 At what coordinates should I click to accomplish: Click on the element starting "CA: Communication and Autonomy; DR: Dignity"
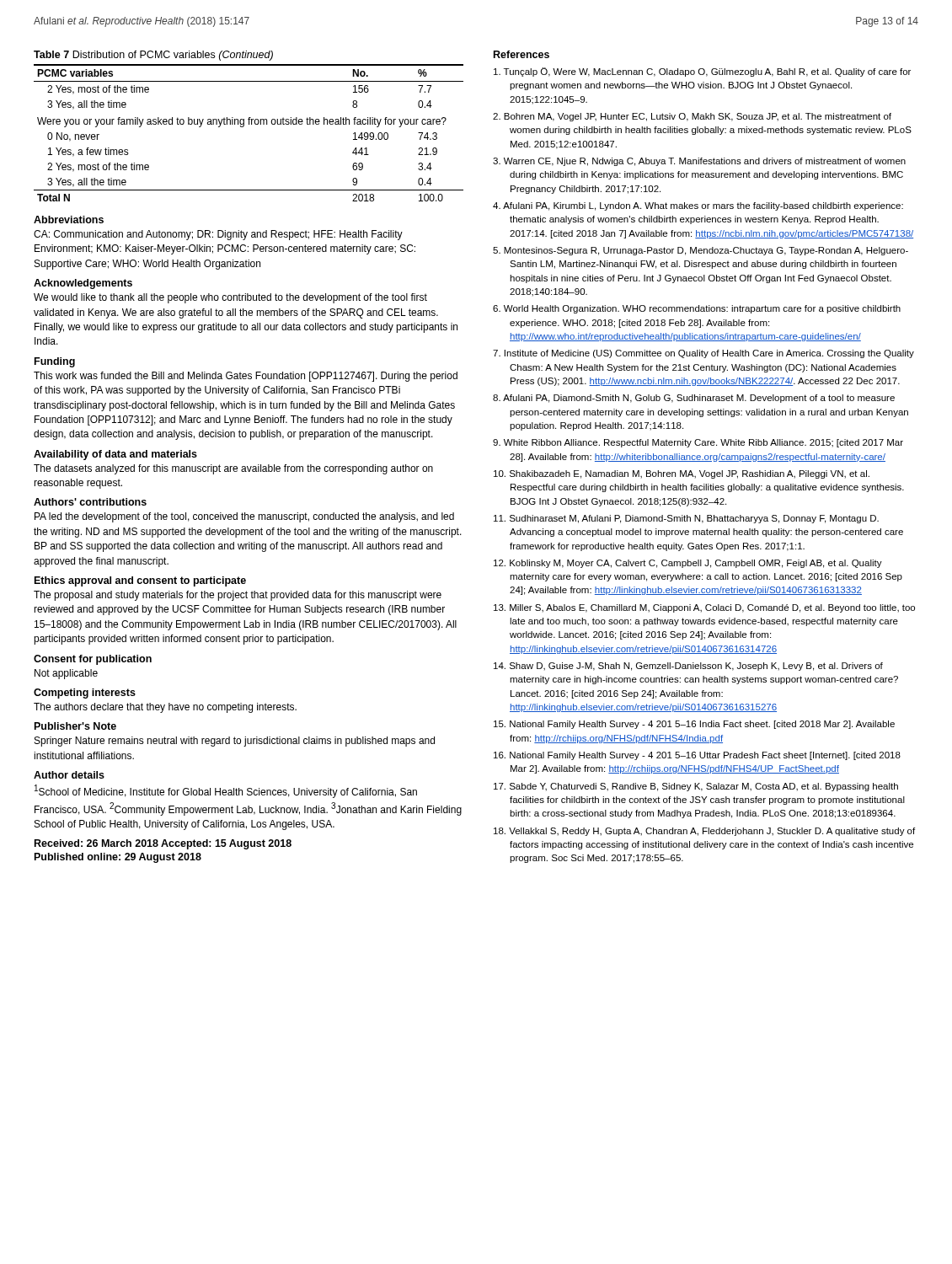click(x=225, y=249)
